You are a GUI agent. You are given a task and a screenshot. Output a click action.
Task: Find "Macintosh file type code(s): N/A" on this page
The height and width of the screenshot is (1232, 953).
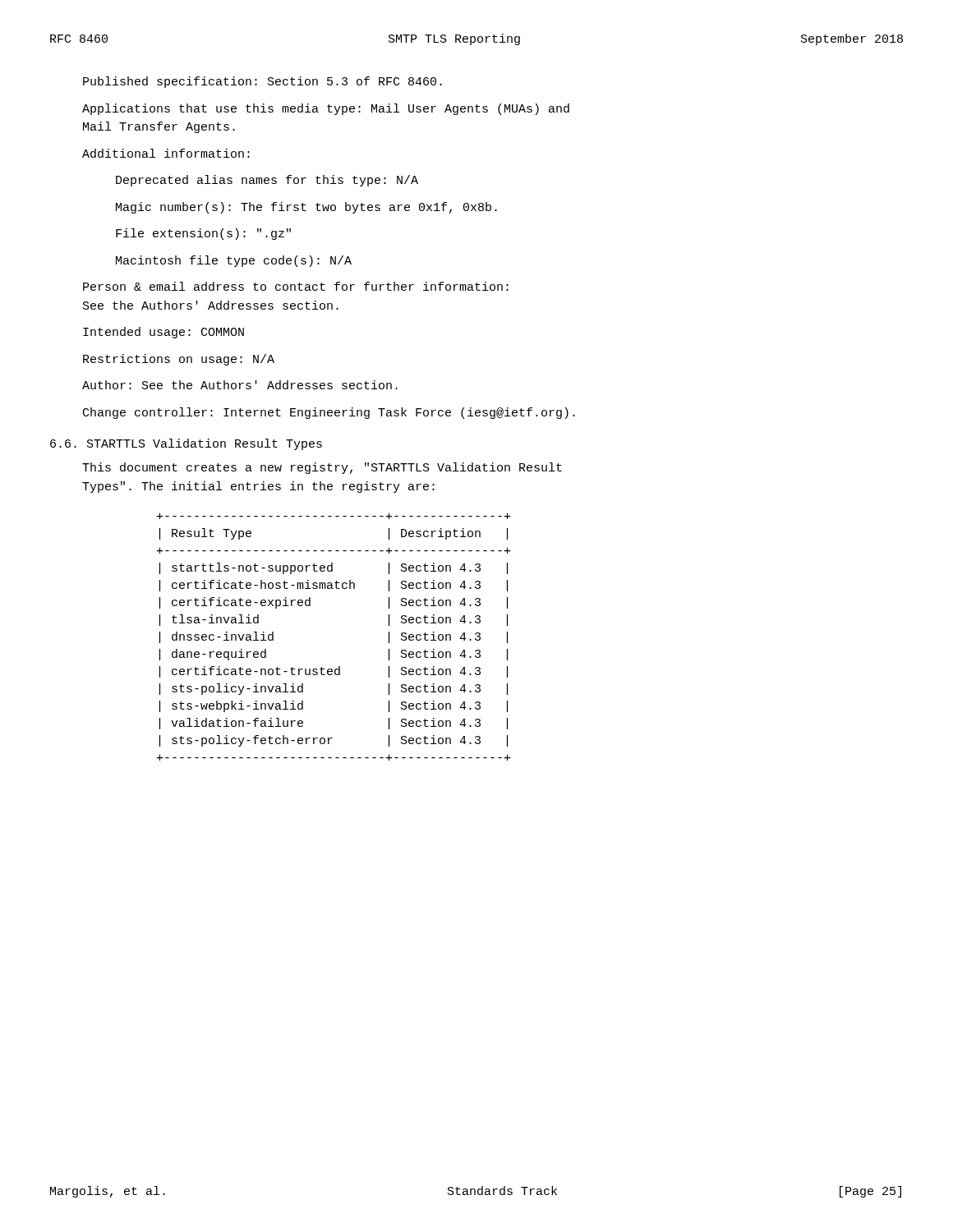tap(233, 261)
